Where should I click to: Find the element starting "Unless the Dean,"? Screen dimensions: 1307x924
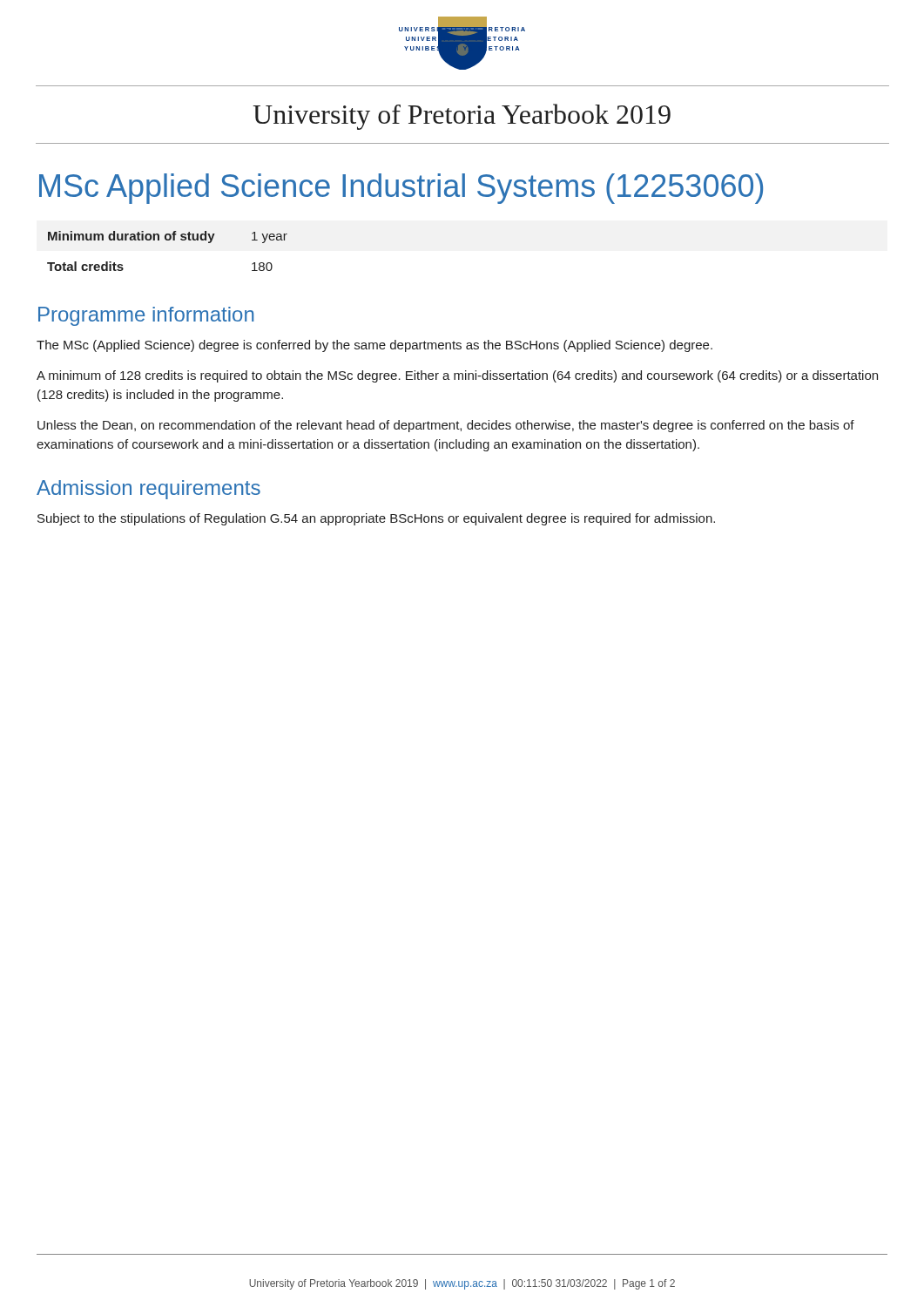click(445, 434)
